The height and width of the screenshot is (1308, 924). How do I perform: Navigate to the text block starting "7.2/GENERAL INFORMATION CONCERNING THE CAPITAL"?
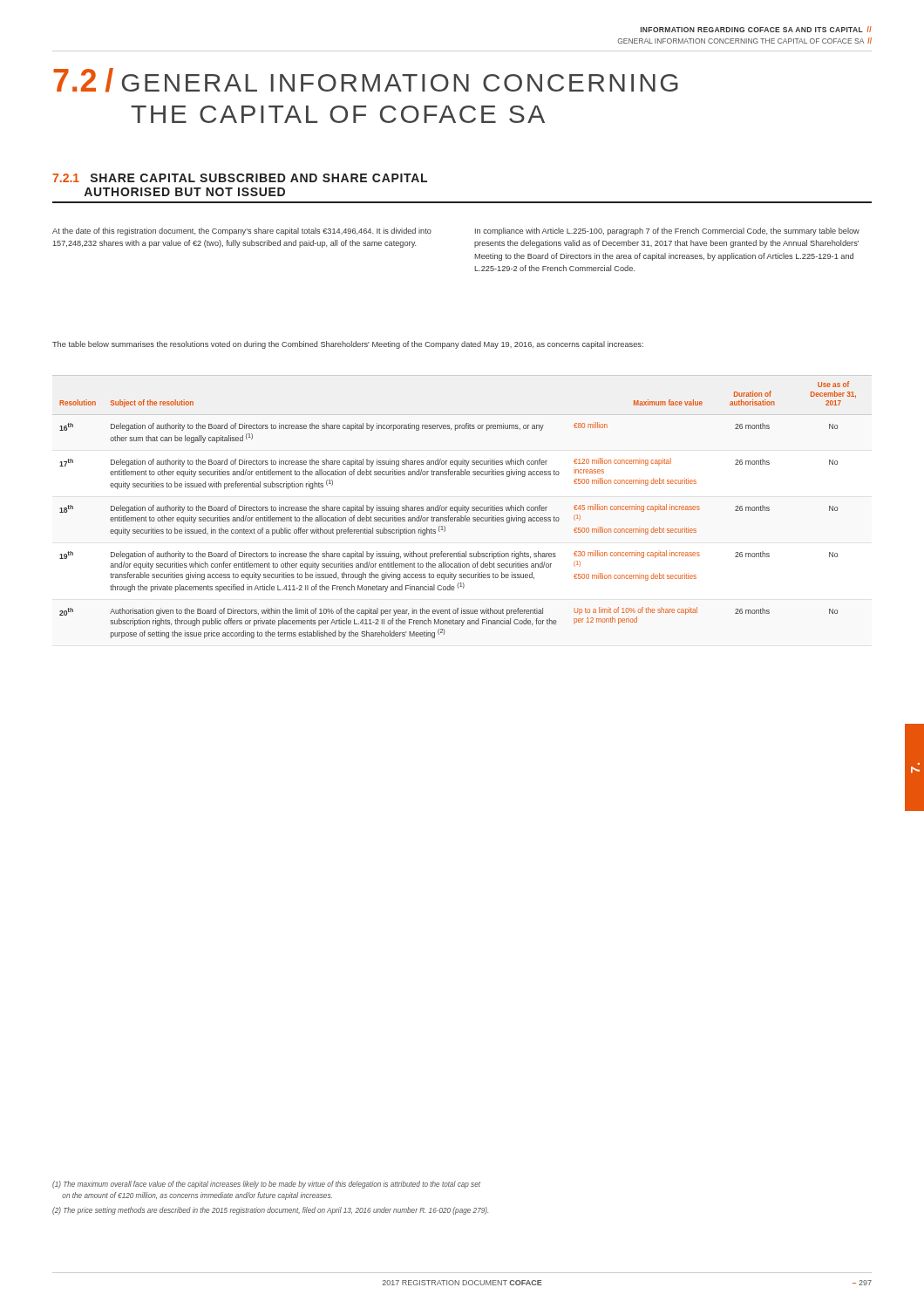(x=462, y=96)
